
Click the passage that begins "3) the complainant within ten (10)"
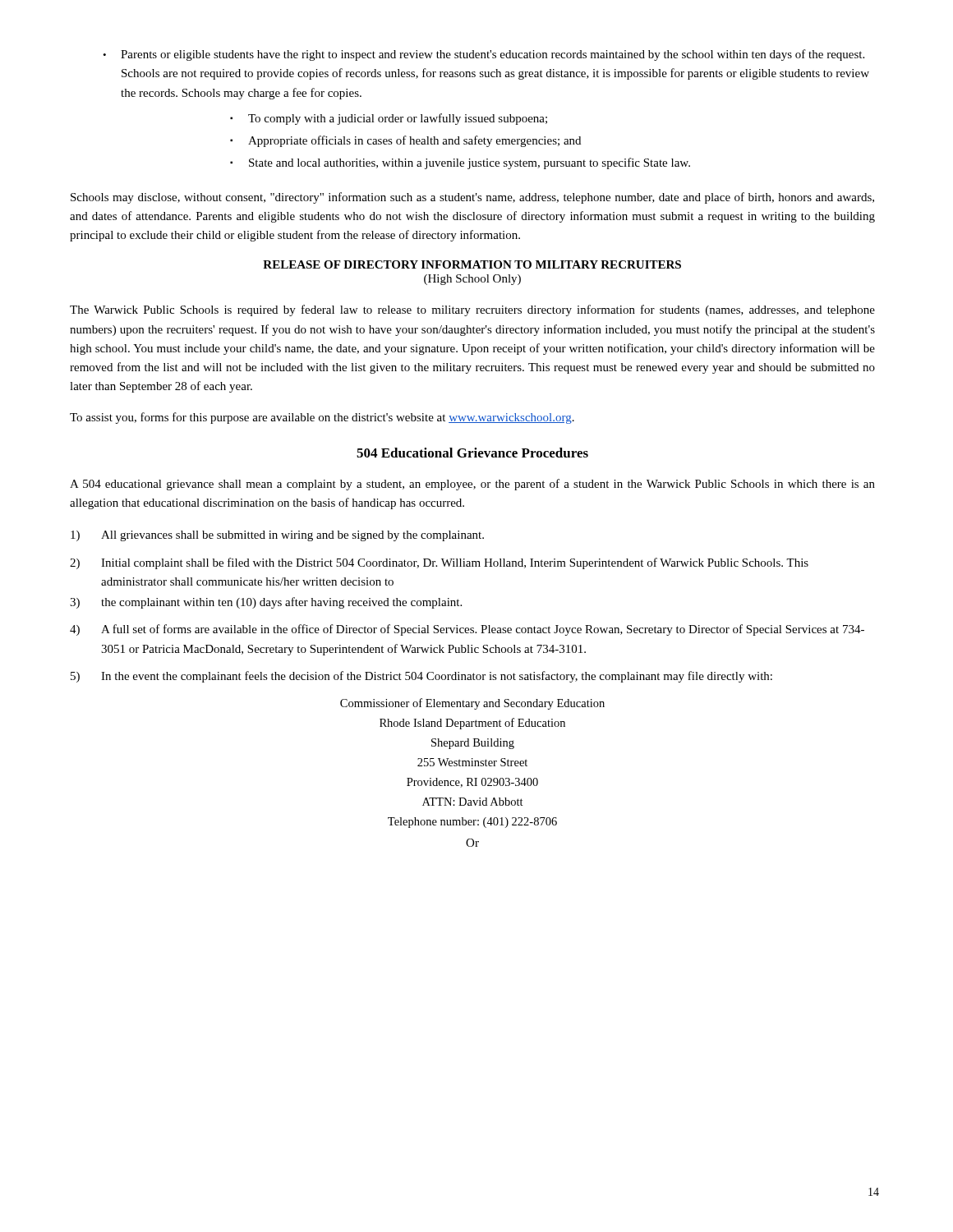[x=266, y=603]
